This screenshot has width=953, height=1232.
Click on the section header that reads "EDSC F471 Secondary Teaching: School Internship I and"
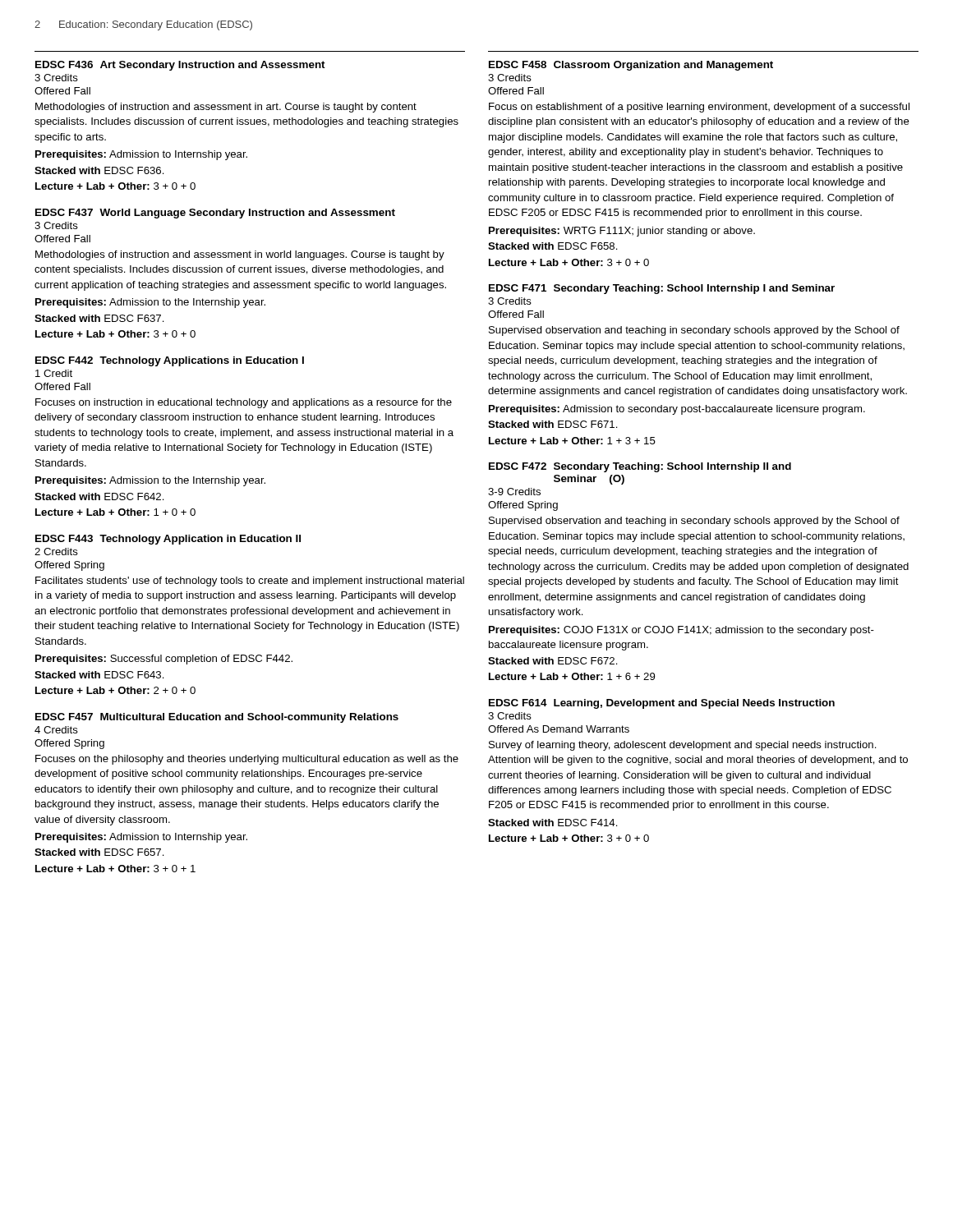point(703,365)
